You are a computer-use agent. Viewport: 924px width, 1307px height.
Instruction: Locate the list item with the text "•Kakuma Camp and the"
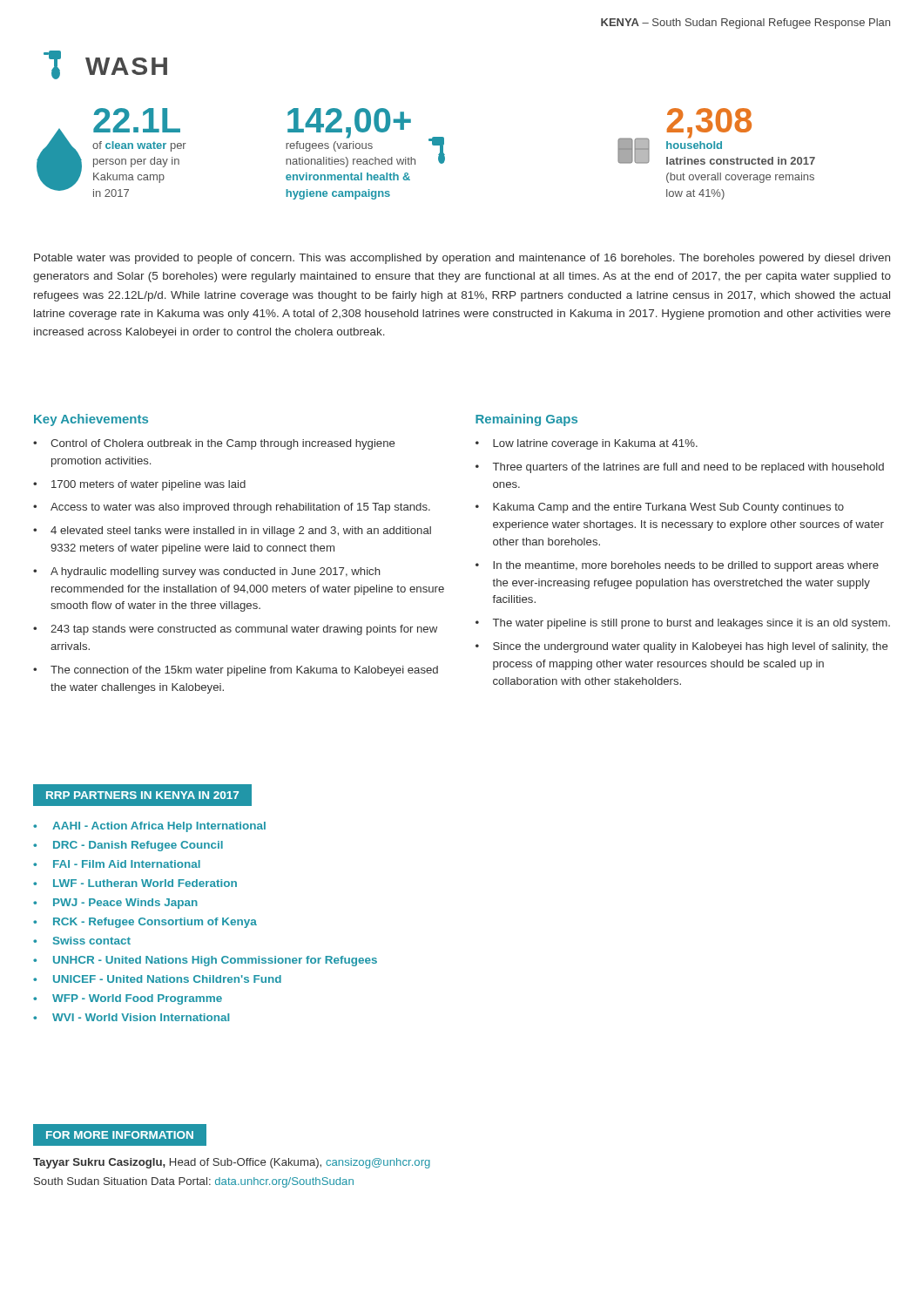683,525
